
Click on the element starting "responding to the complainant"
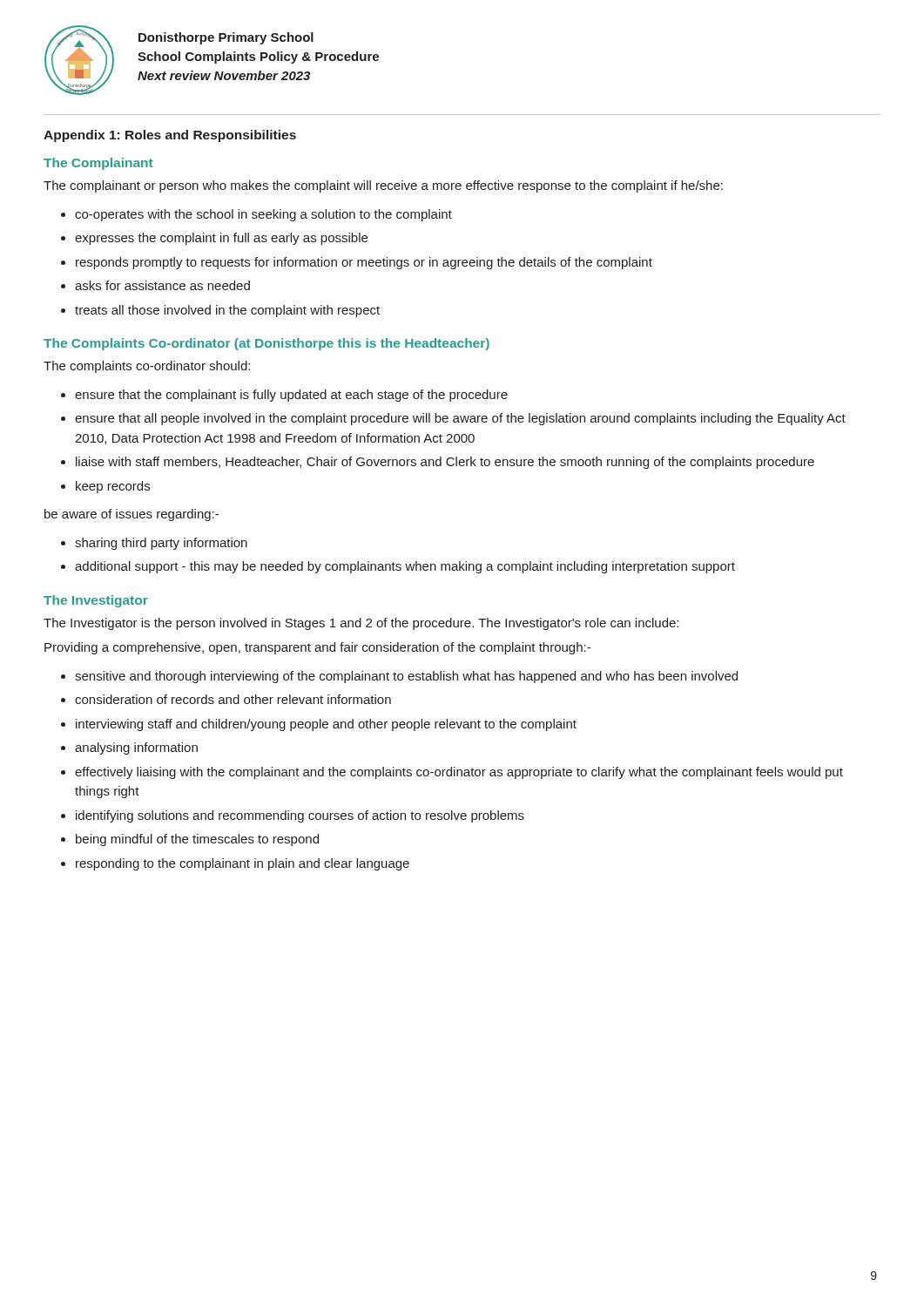pyautogui.click(x=242, y=863)
